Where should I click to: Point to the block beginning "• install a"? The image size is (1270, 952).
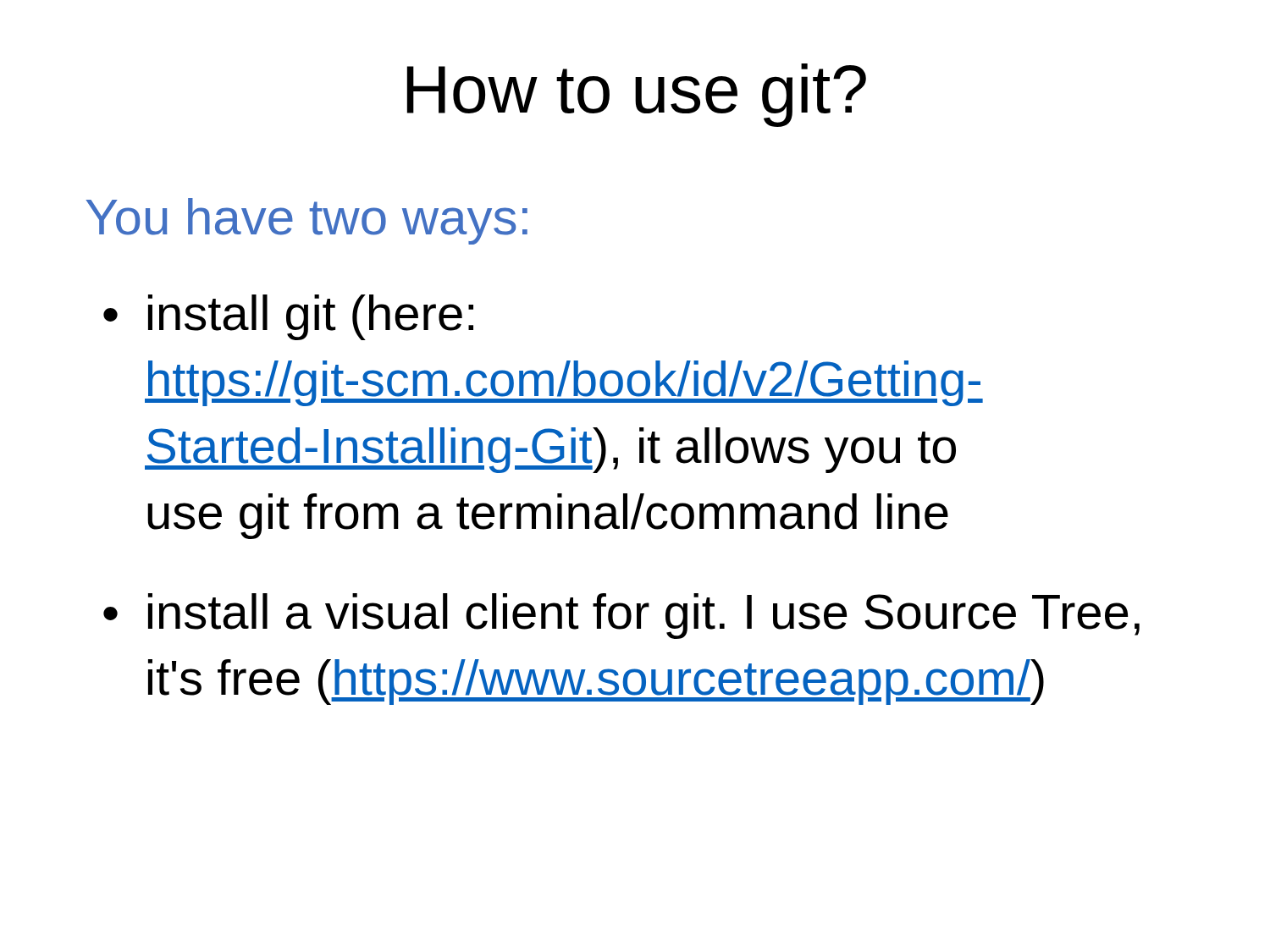623,645
